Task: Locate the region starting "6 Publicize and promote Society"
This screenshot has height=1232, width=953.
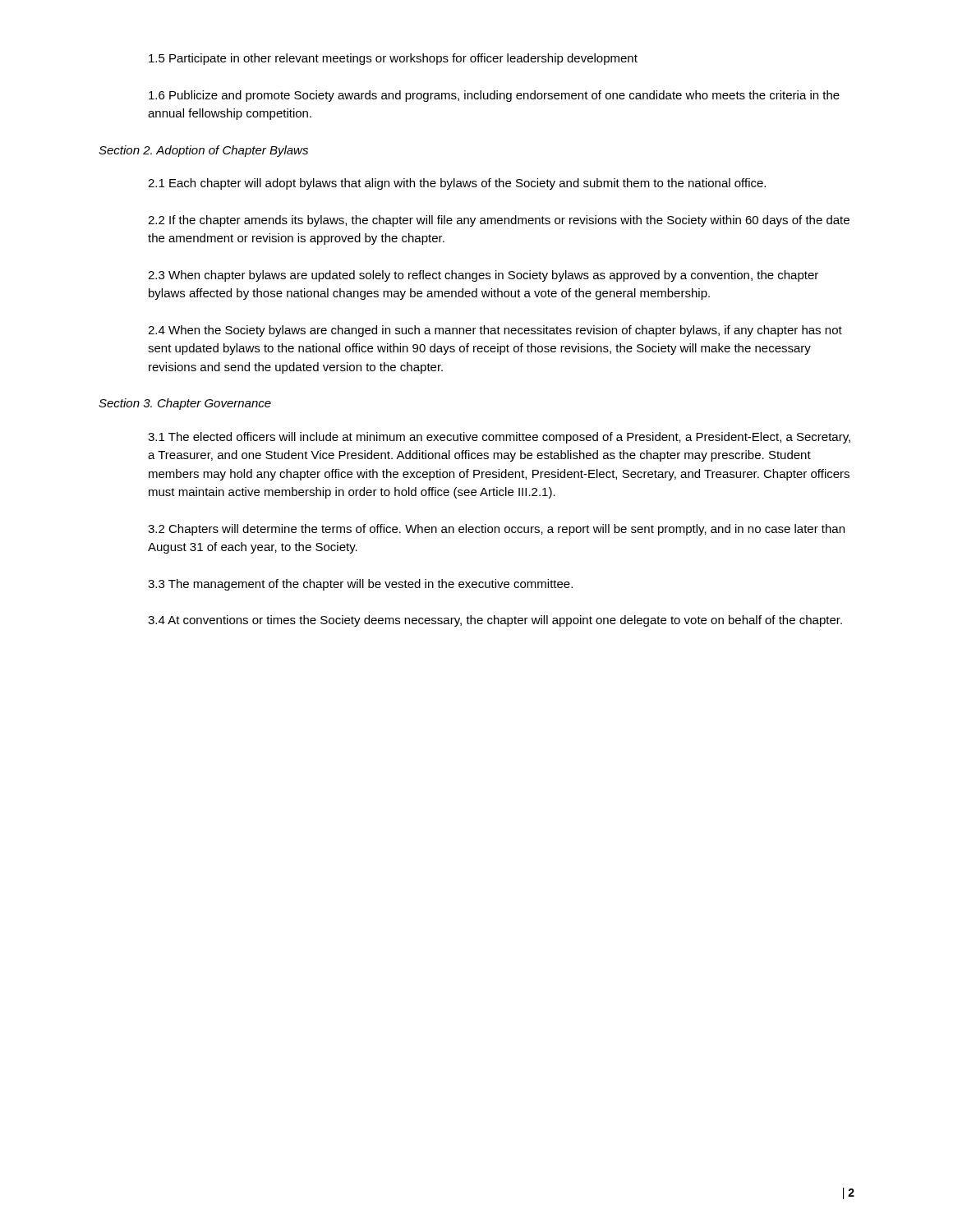Action: tap(494, 104)
